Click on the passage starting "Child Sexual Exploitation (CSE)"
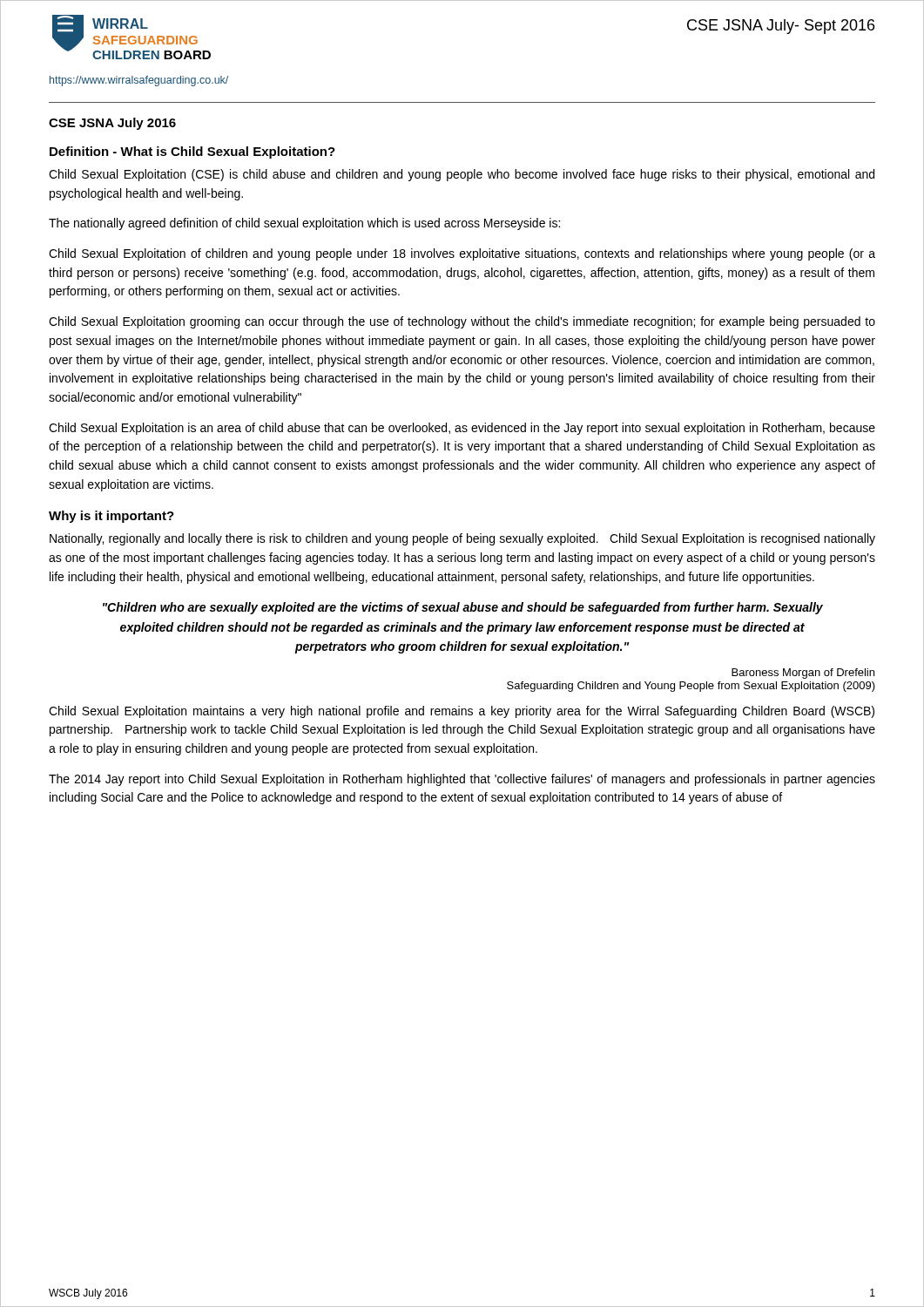Screen dimensions: 1307x924 click(x=462, y=184)
